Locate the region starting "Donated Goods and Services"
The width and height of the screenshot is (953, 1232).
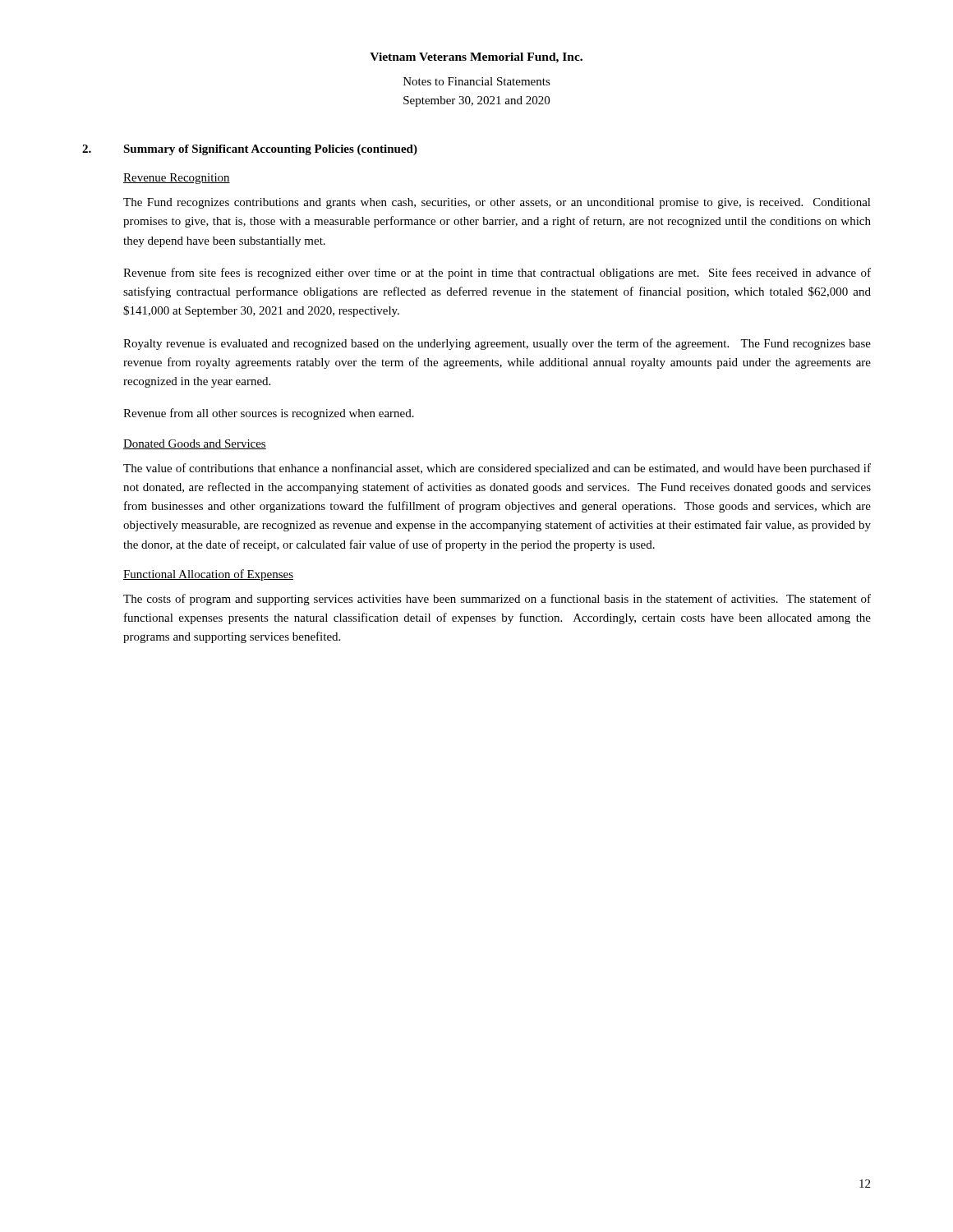[x=195, y=443]
